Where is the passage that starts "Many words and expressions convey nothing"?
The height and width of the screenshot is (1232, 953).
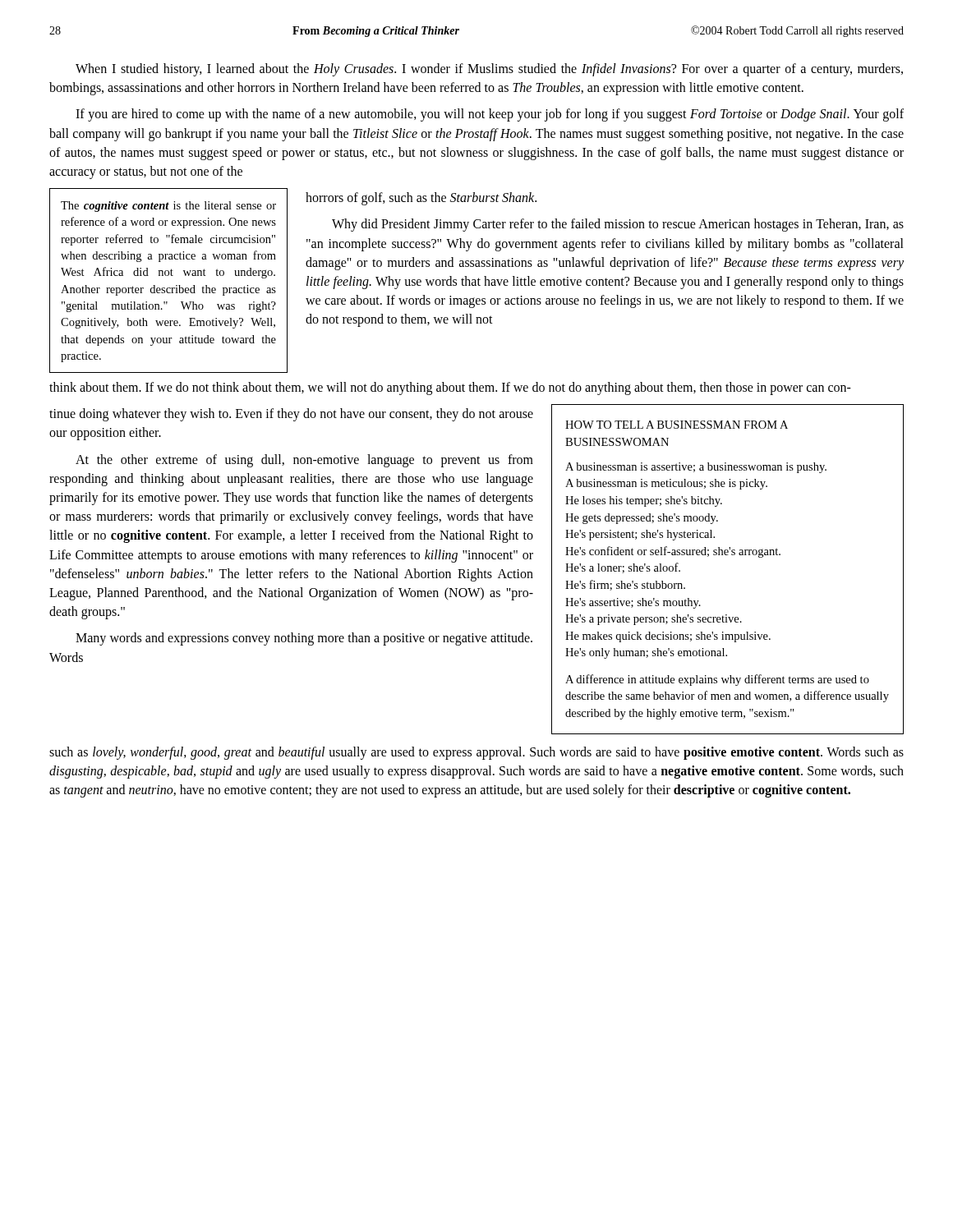(x=291, y=648)
